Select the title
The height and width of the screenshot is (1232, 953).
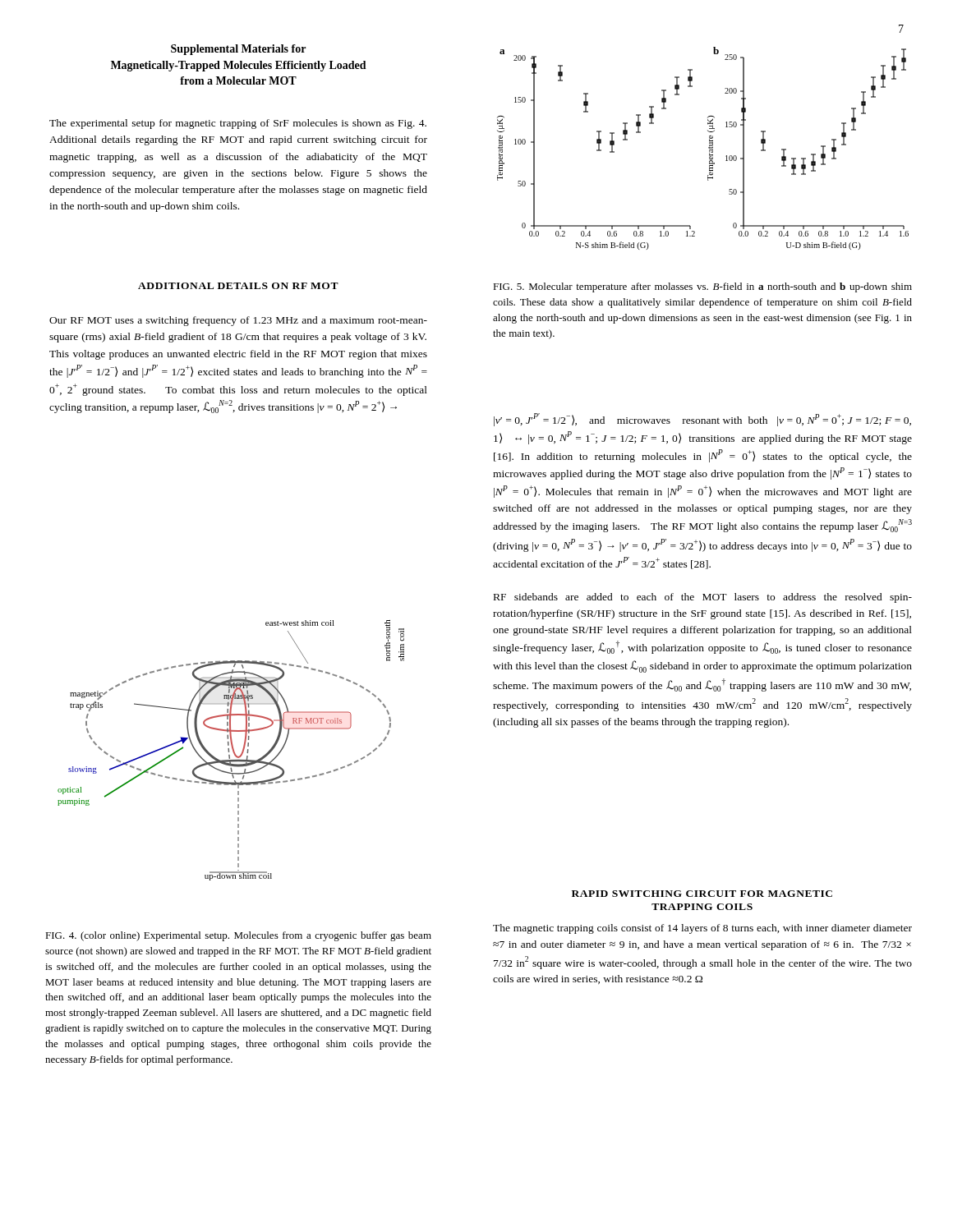pos(238,65)
